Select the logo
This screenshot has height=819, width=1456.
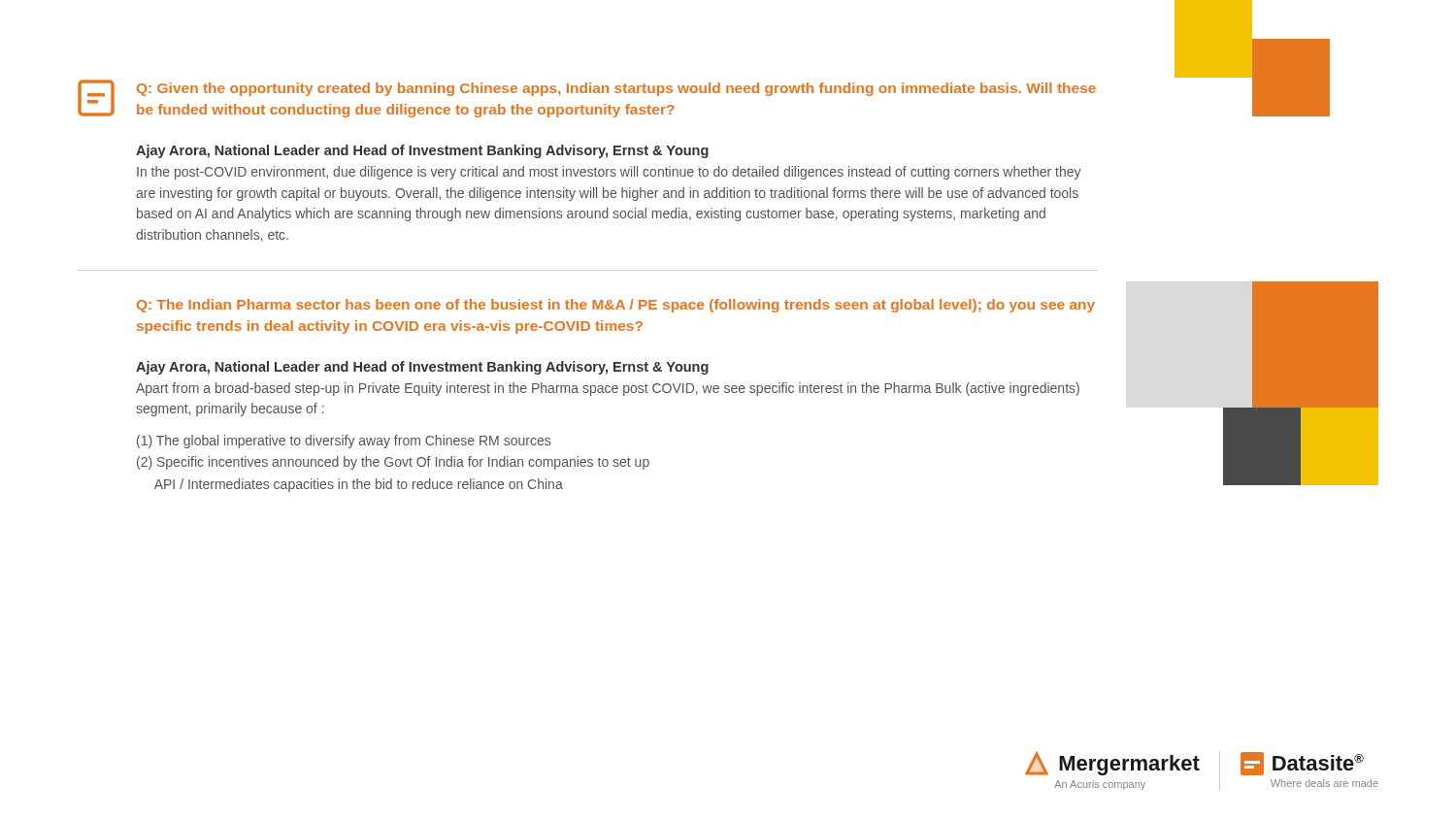[x=1201, y=770]
